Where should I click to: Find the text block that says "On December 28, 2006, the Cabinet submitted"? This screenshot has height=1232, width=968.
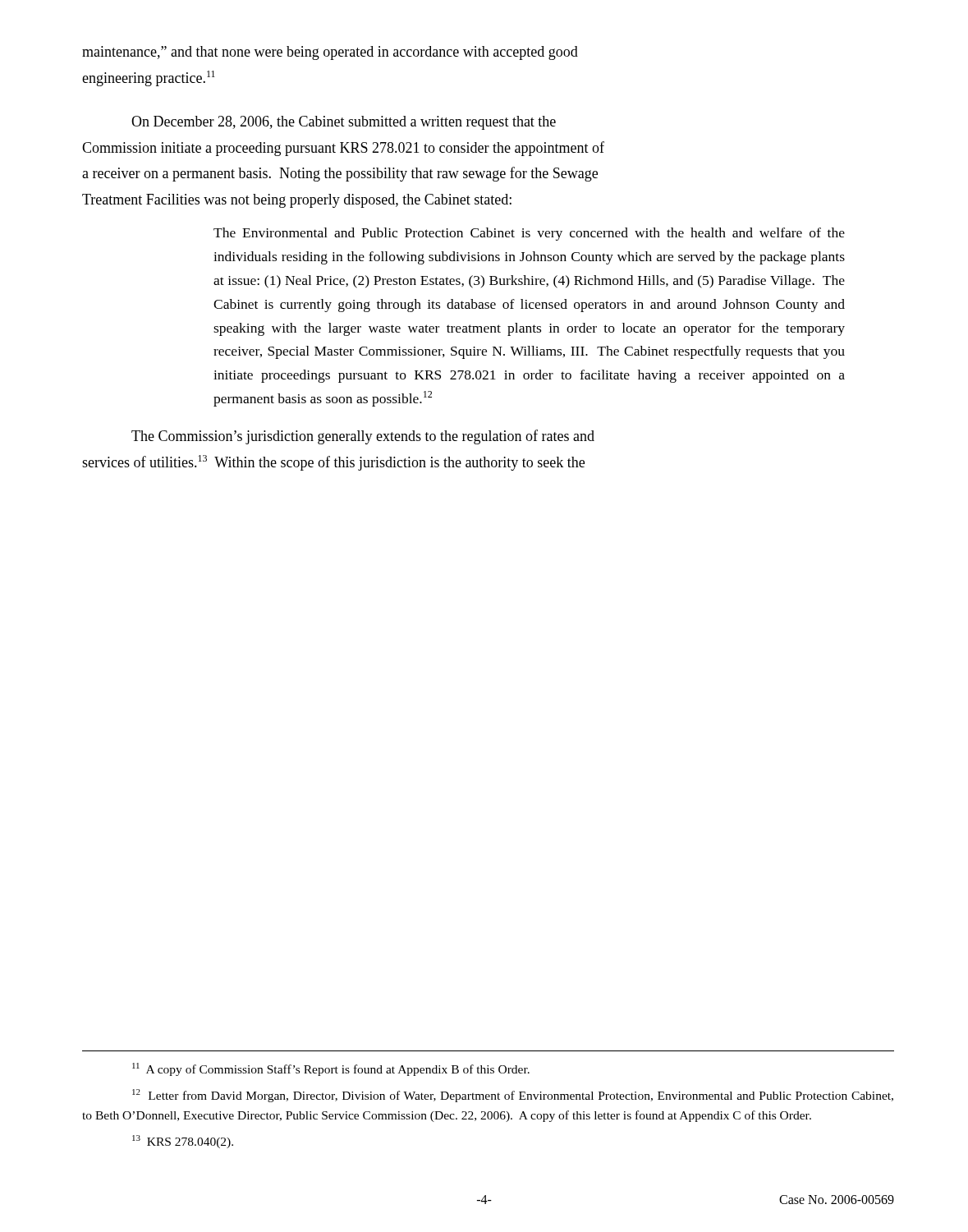click(488, 161)
